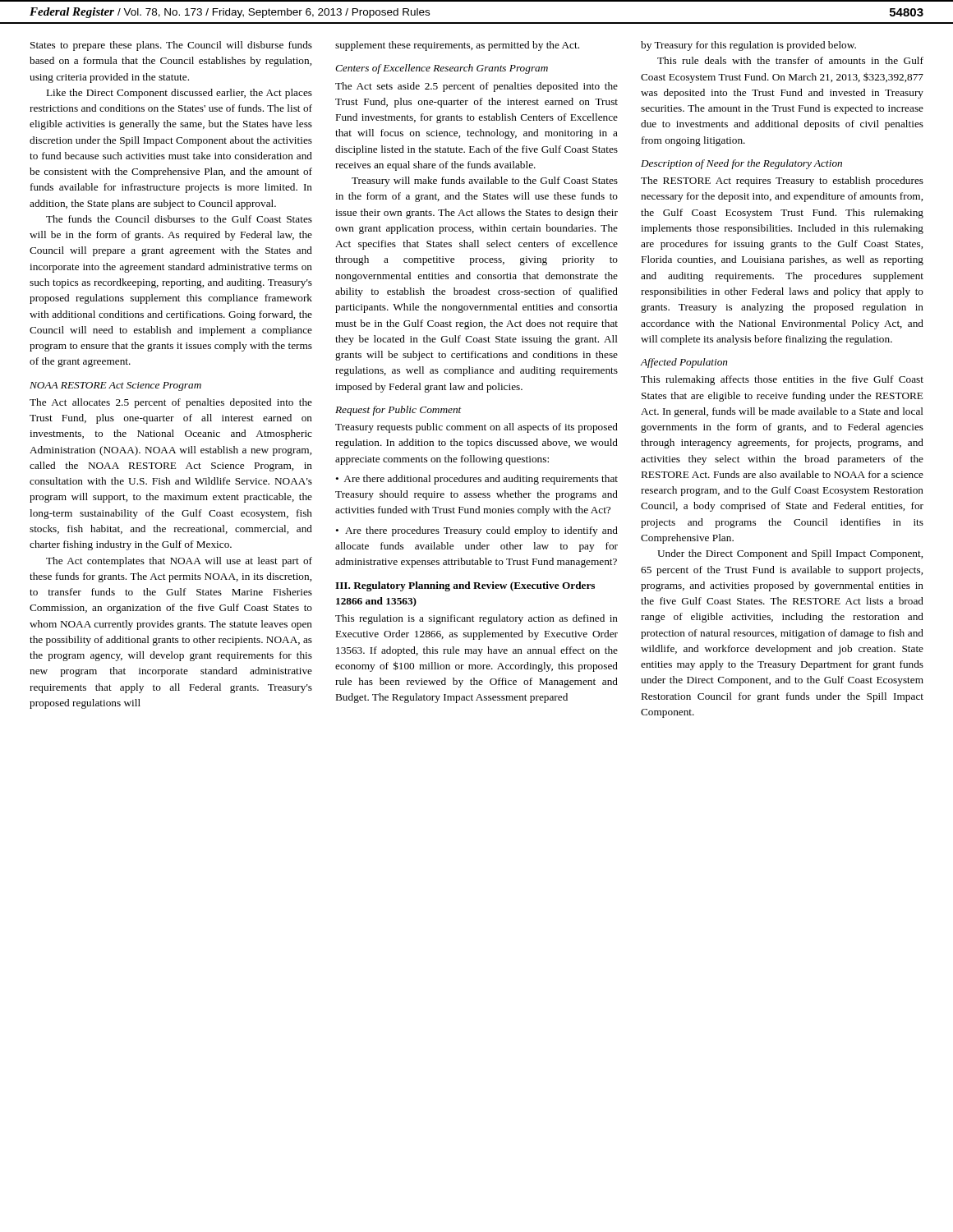Viewport: 953px width, 1232px height.
Task: Locate the region starting "• Are there procedures Treasury could employ"
Action: pyautogui.click(x=476, y=546)
